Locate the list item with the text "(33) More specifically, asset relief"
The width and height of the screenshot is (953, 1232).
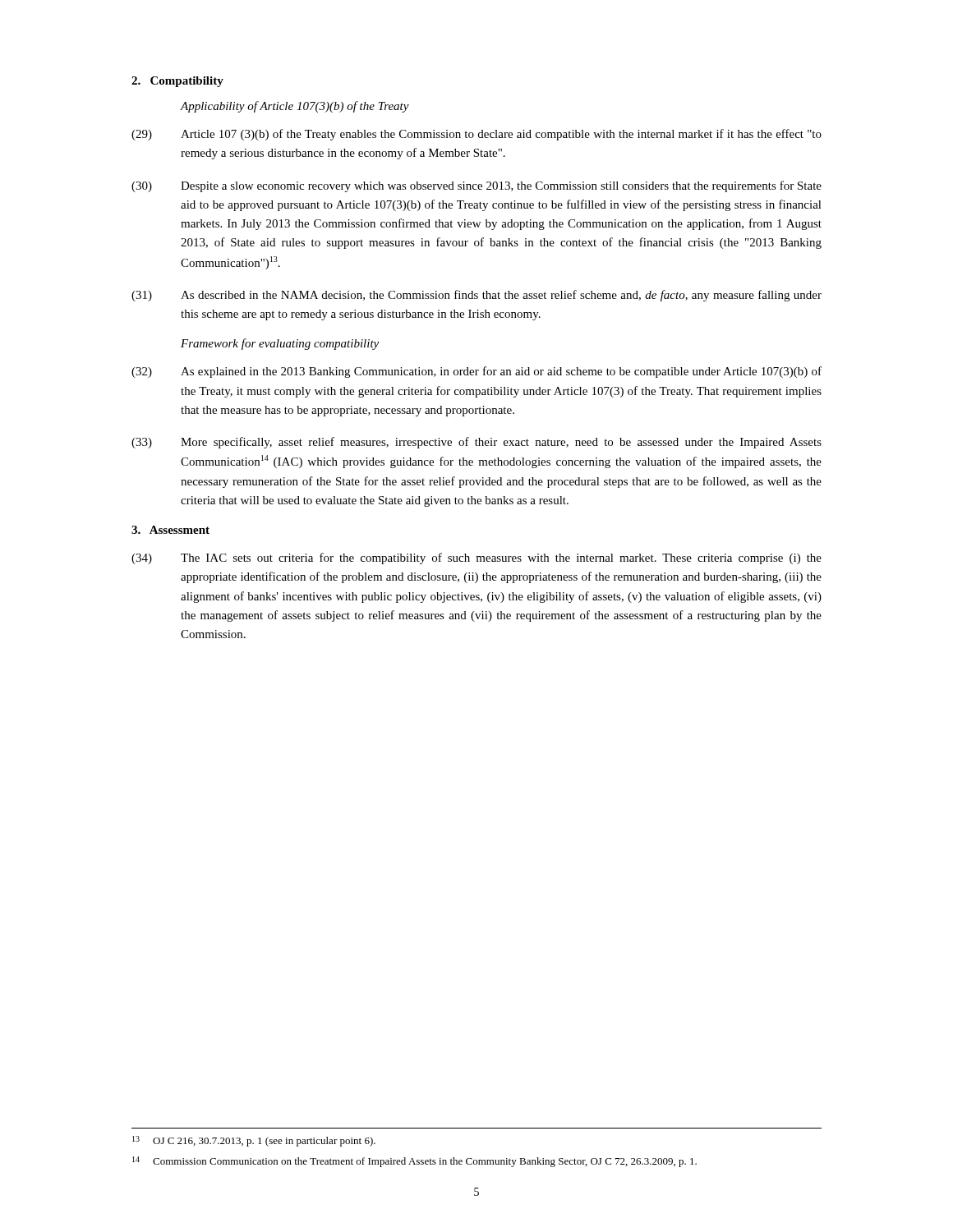tap(476, 471)
